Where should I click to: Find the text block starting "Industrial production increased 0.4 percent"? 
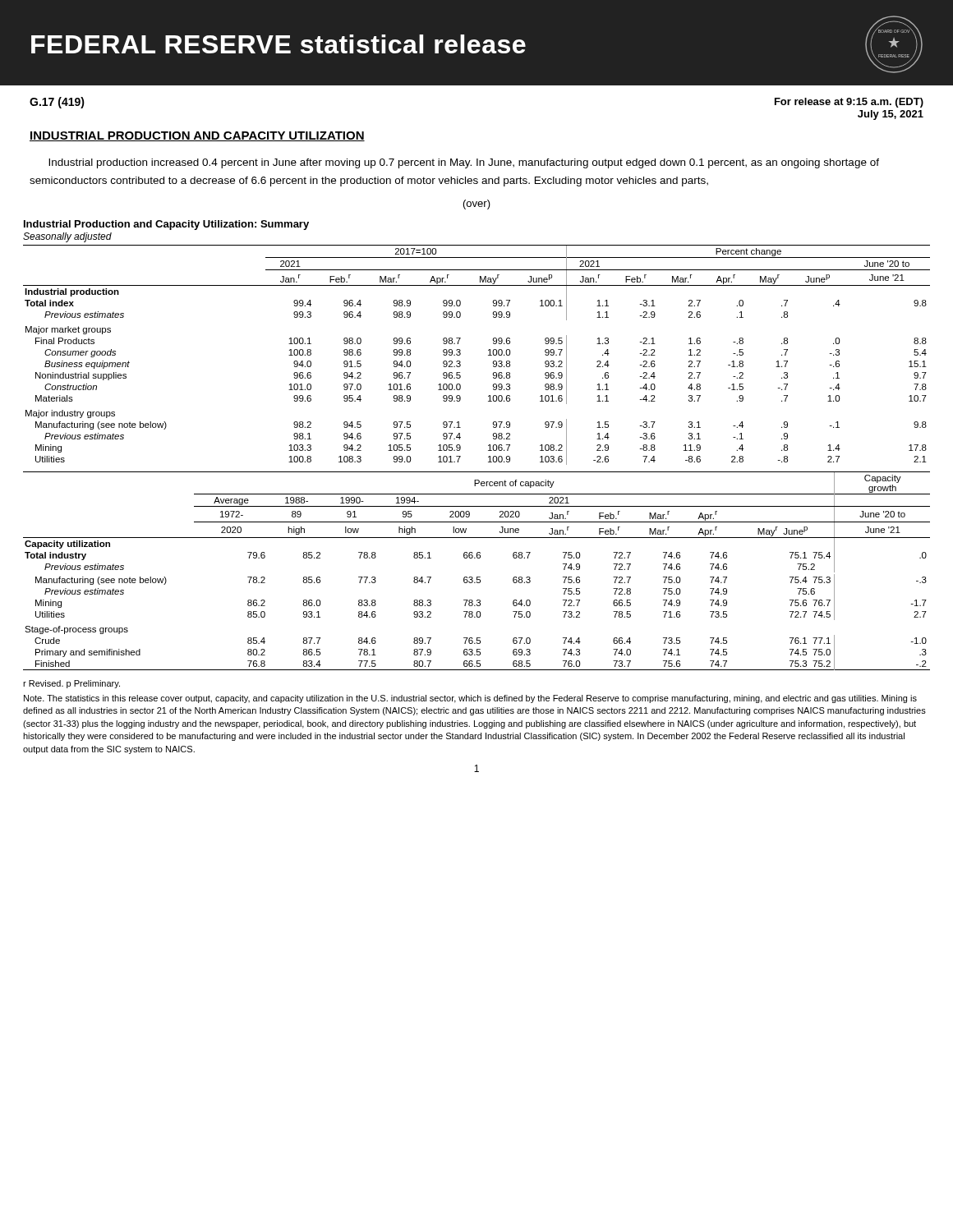click(x=454, y=171)
